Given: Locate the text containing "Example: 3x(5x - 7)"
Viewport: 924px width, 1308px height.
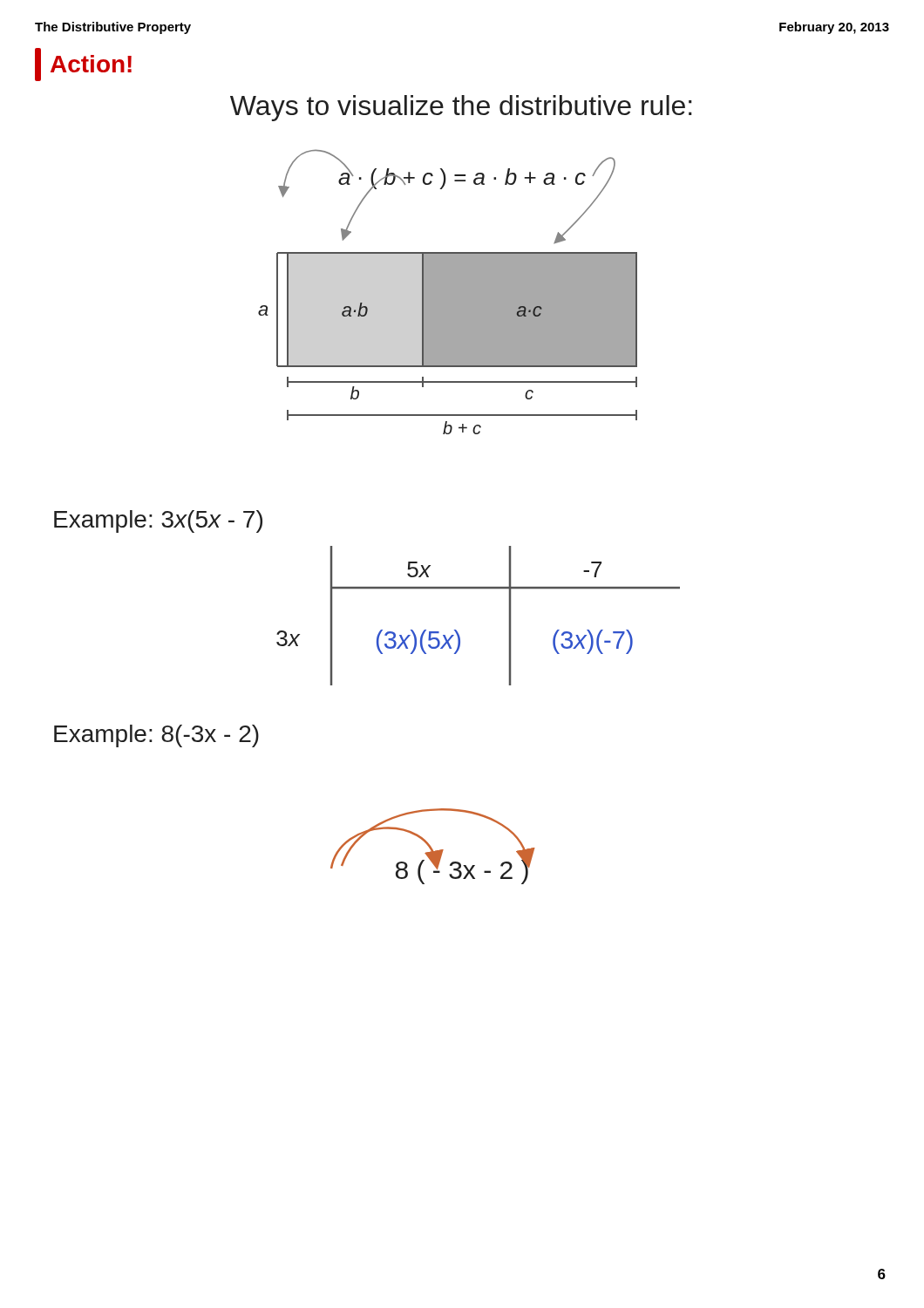Looking at the screenshot, I should coord(158,519).
